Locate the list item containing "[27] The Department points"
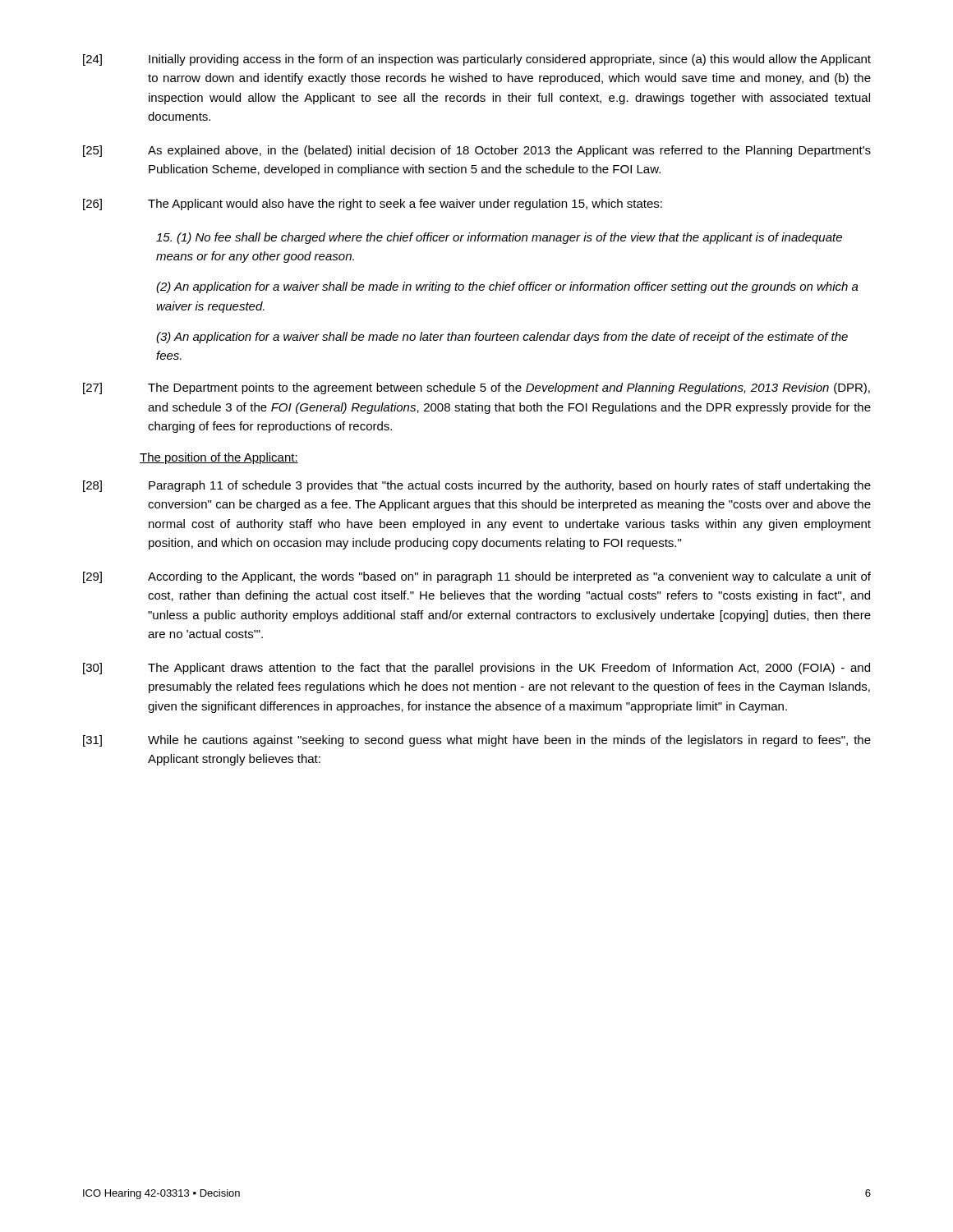Screen dimensions: 1232x953 [x=476, y=407]
